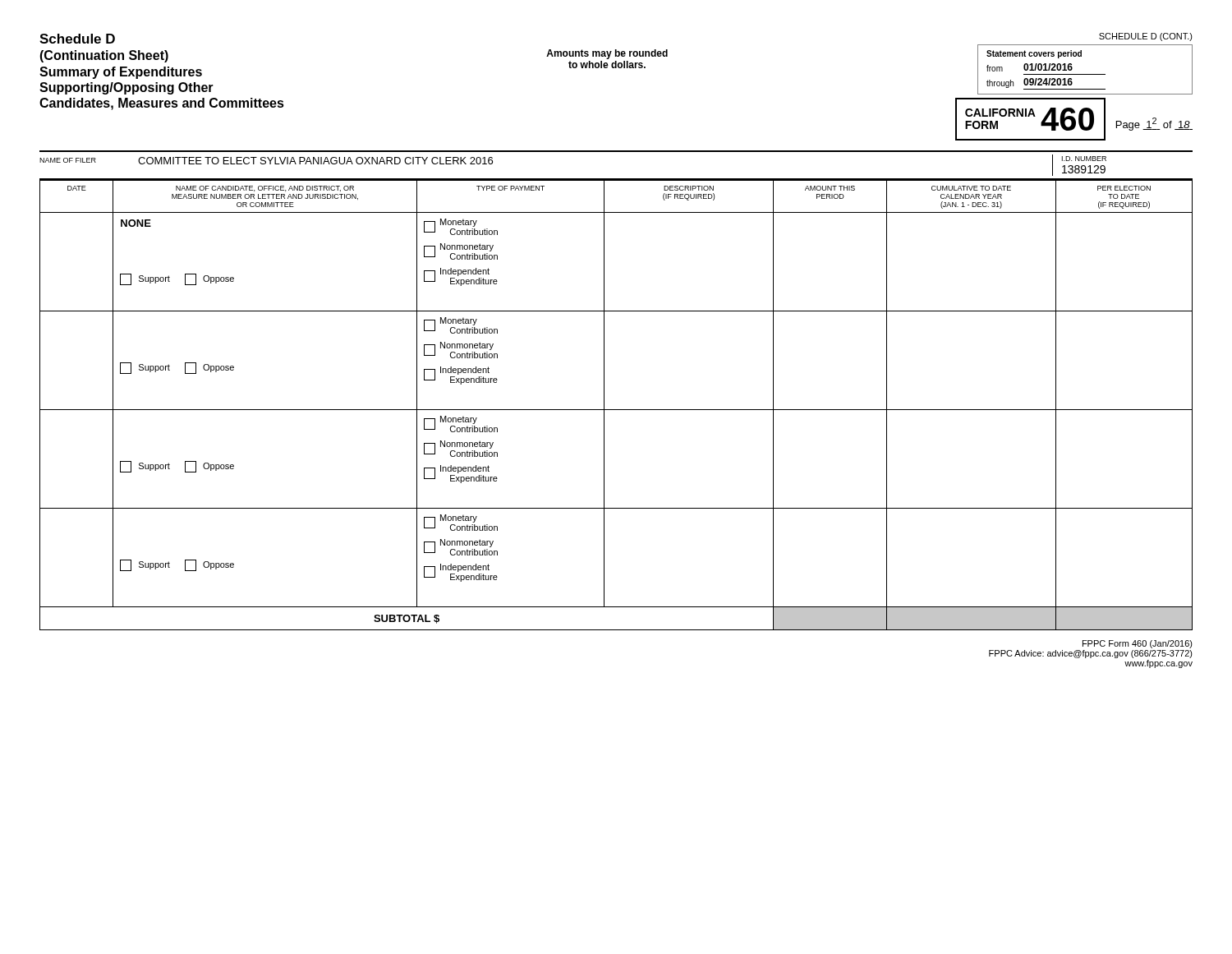Locate the title with the text "Schedule D (Continuation Sheet)"
The width and height of the screenshot is (1232, 954).
[x=162, y=71]
